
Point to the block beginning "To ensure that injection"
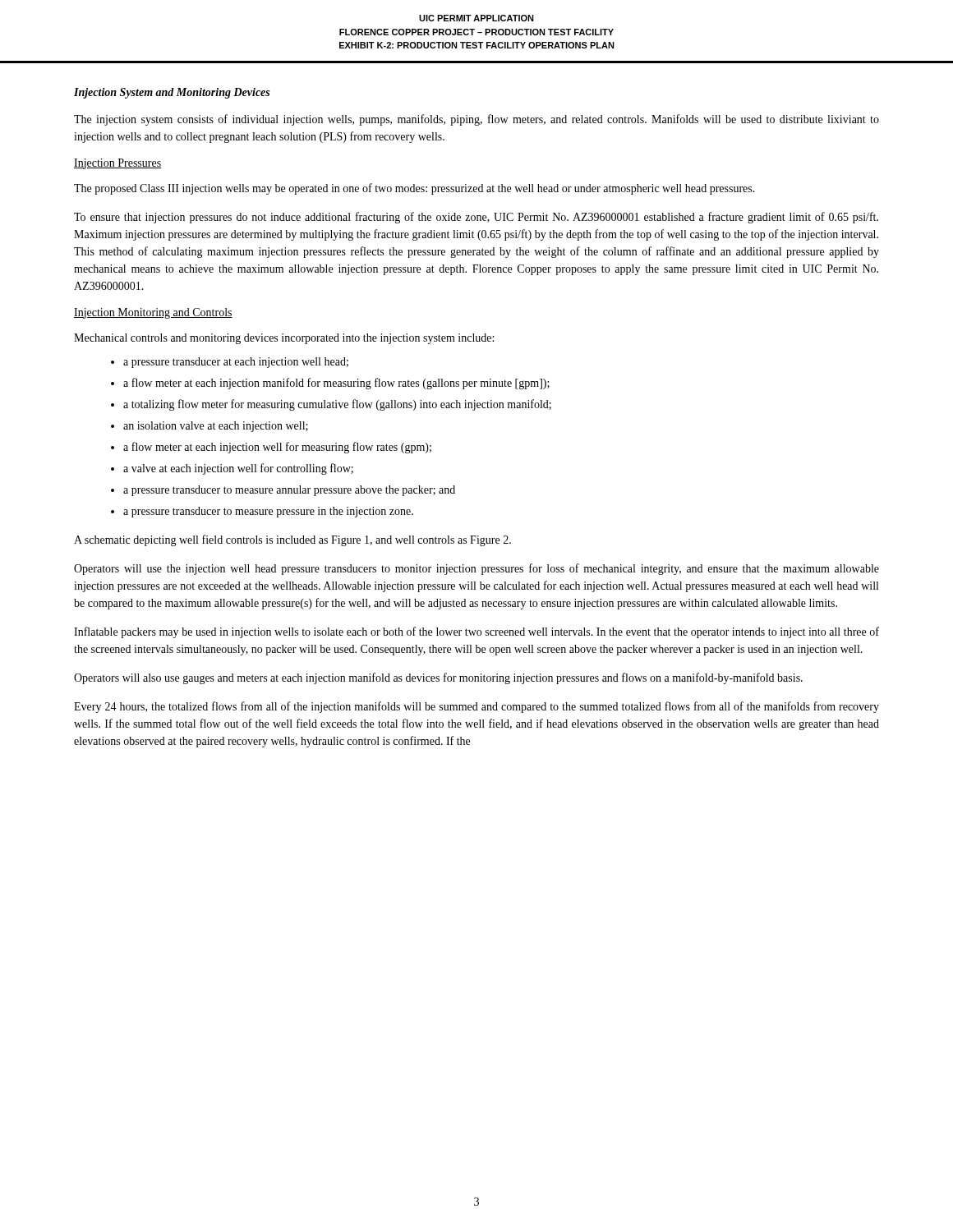pyautogui.click(x=476, y=251)
